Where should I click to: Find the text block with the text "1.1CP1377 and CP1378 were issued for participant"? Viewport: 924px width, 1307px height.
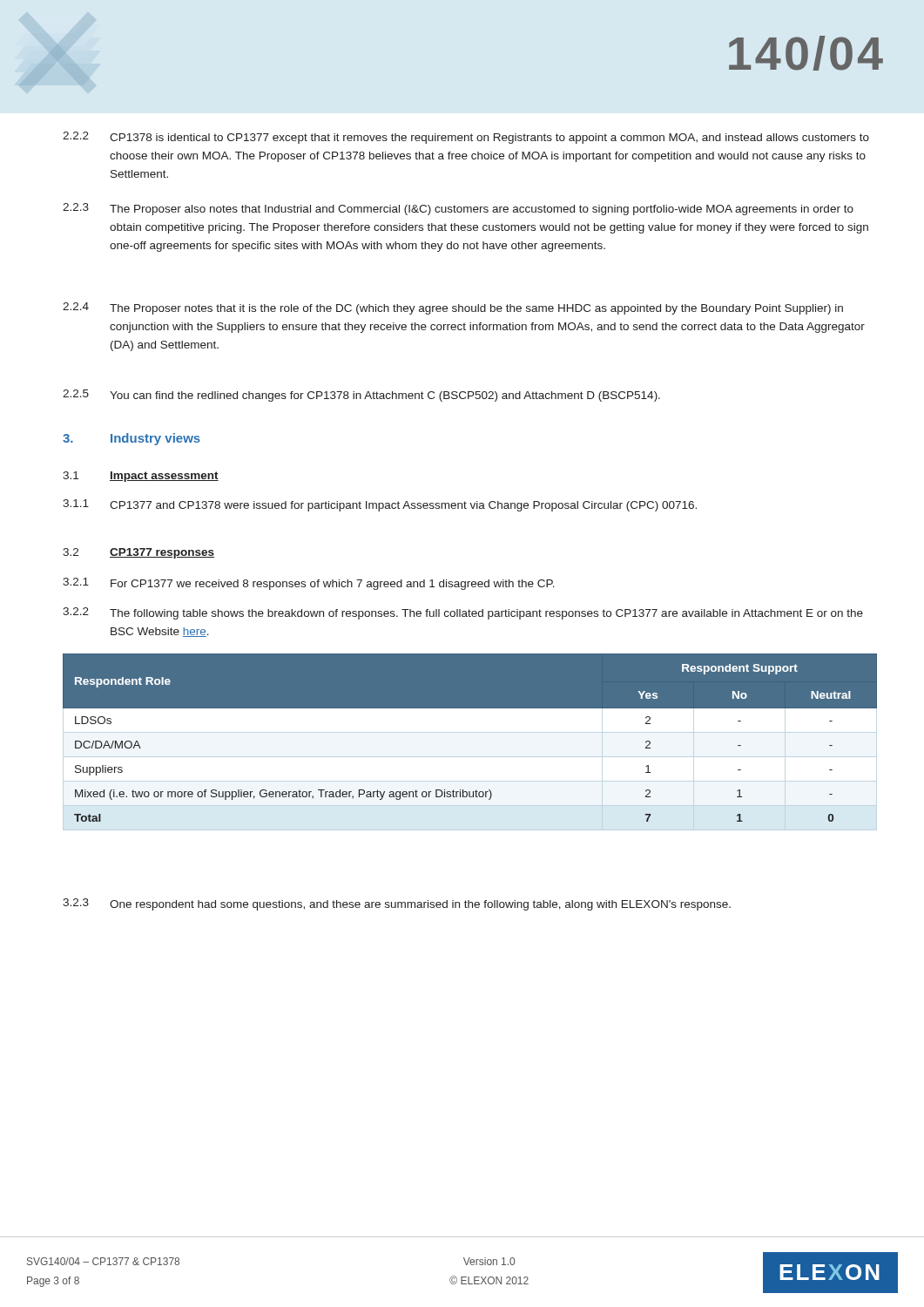click(x=466, y=506)
